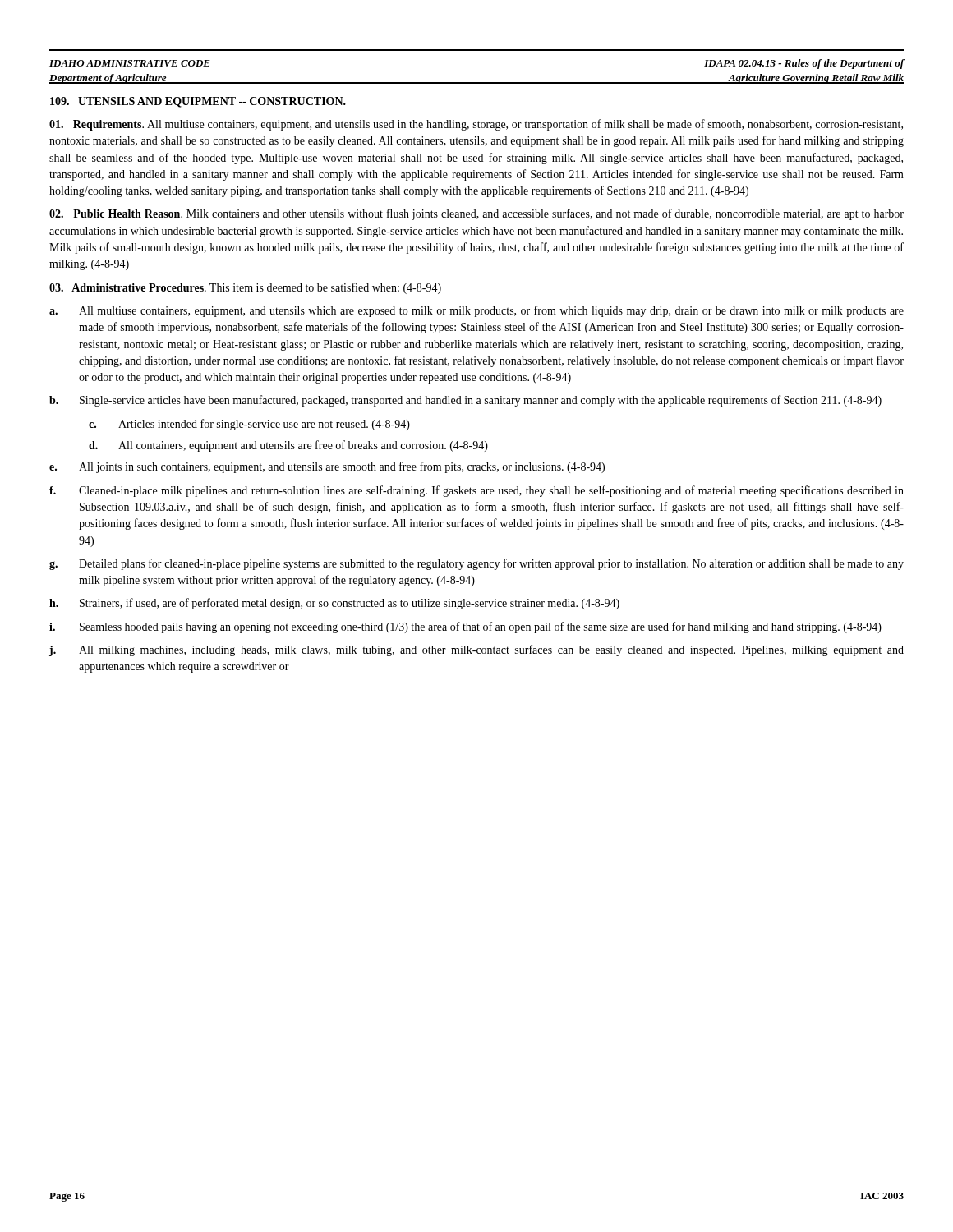The height and width of the screenshot is (1232, 953).
Task: Select the text starting "b. Single-service articles have"
Action: coord(476,401)
